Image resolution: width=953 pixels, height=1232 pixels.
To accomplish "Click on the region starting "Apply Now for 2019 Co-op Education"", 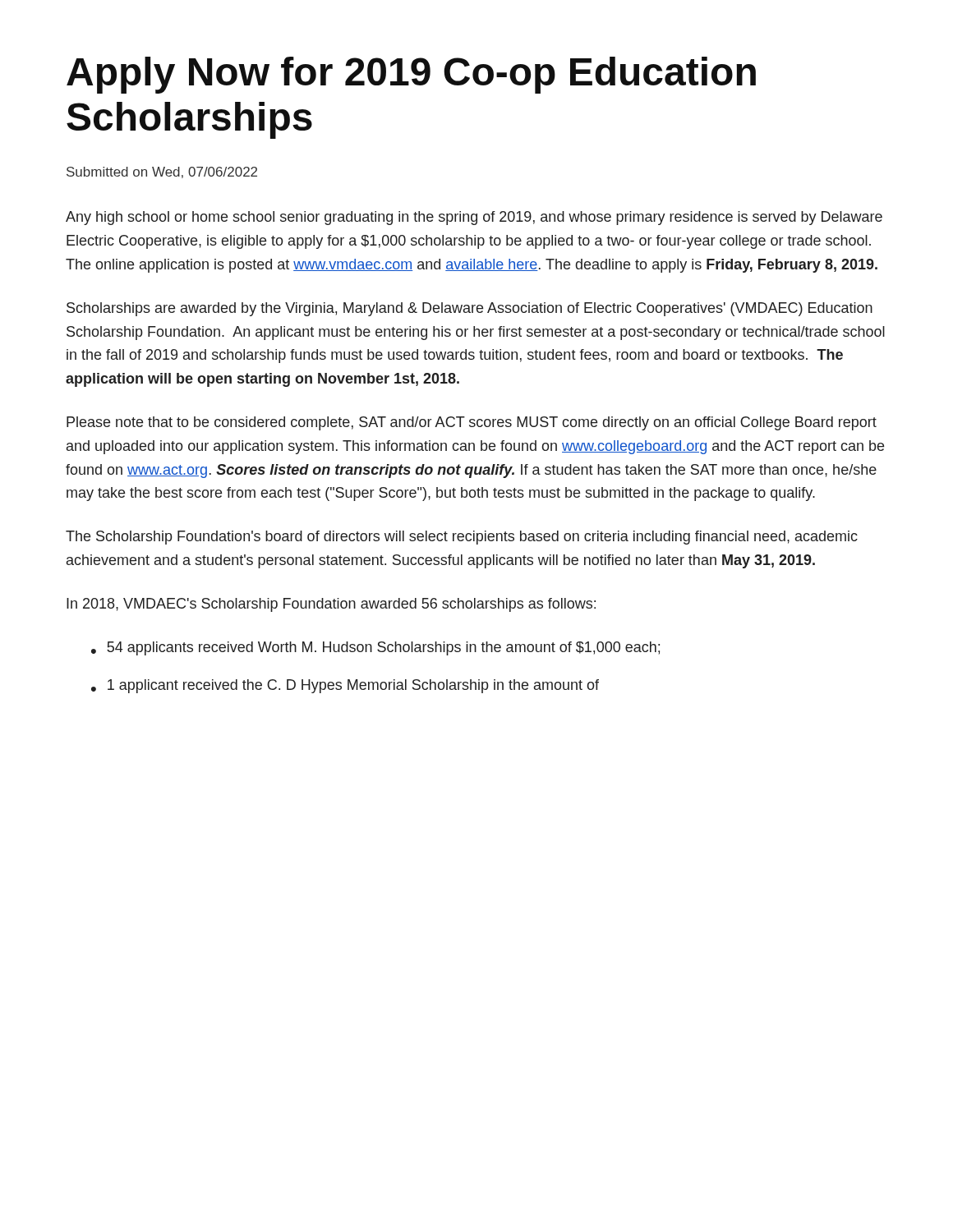I will coord(476,95).
